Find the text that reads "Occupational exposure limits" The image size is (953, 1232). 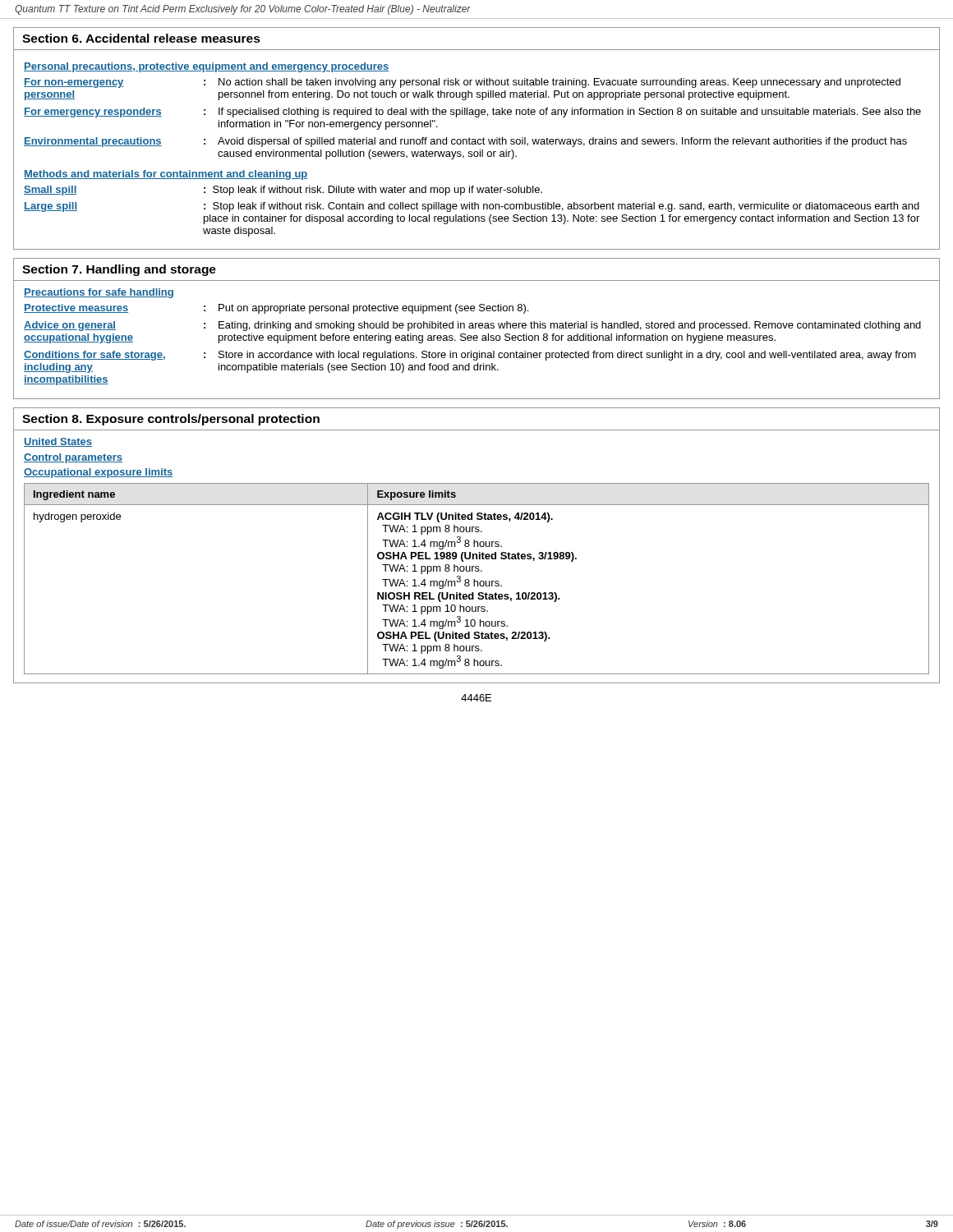pyautogui.click(x=98, y=472)
